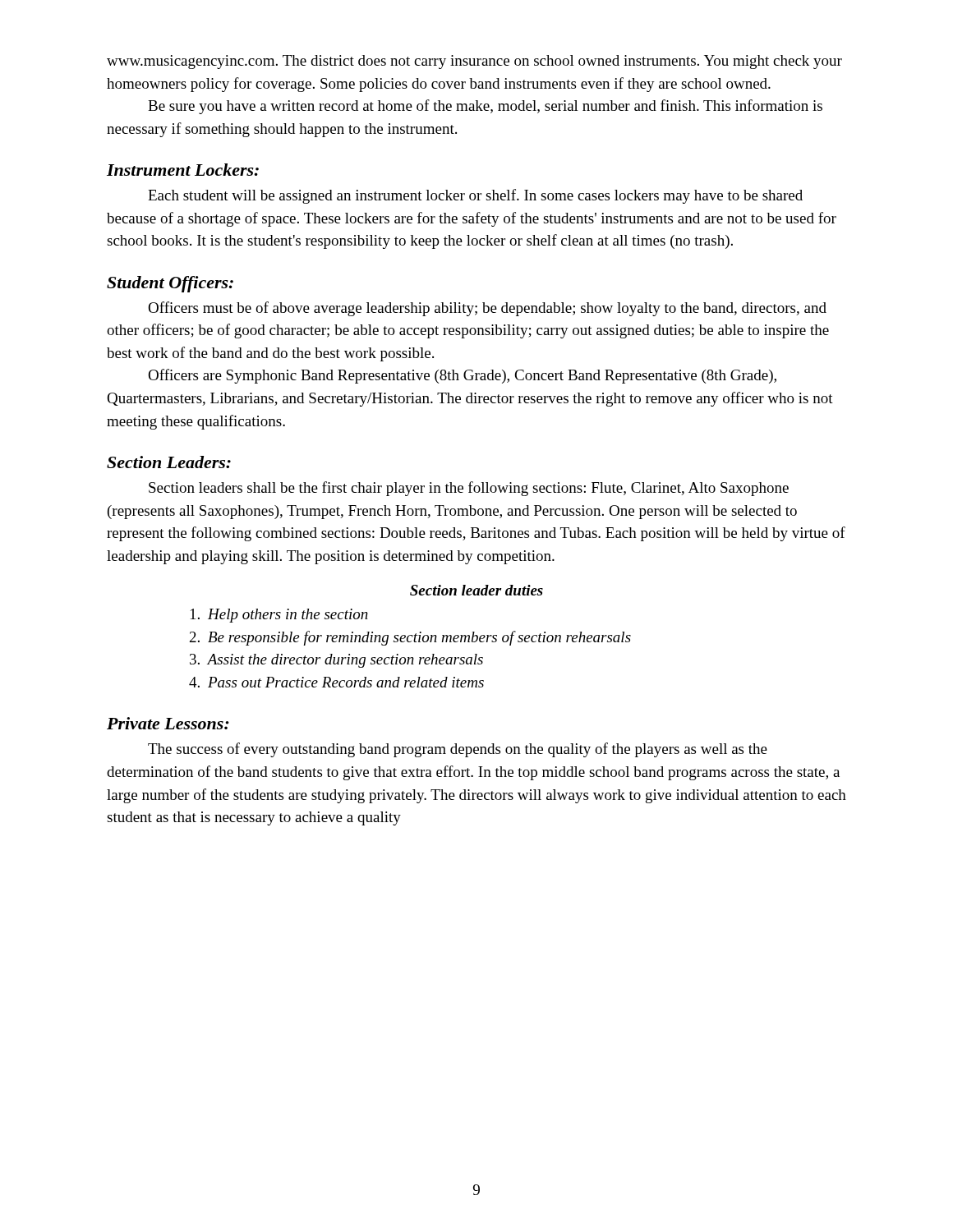Click on the text block containing "The success of every"

point(476,783)
